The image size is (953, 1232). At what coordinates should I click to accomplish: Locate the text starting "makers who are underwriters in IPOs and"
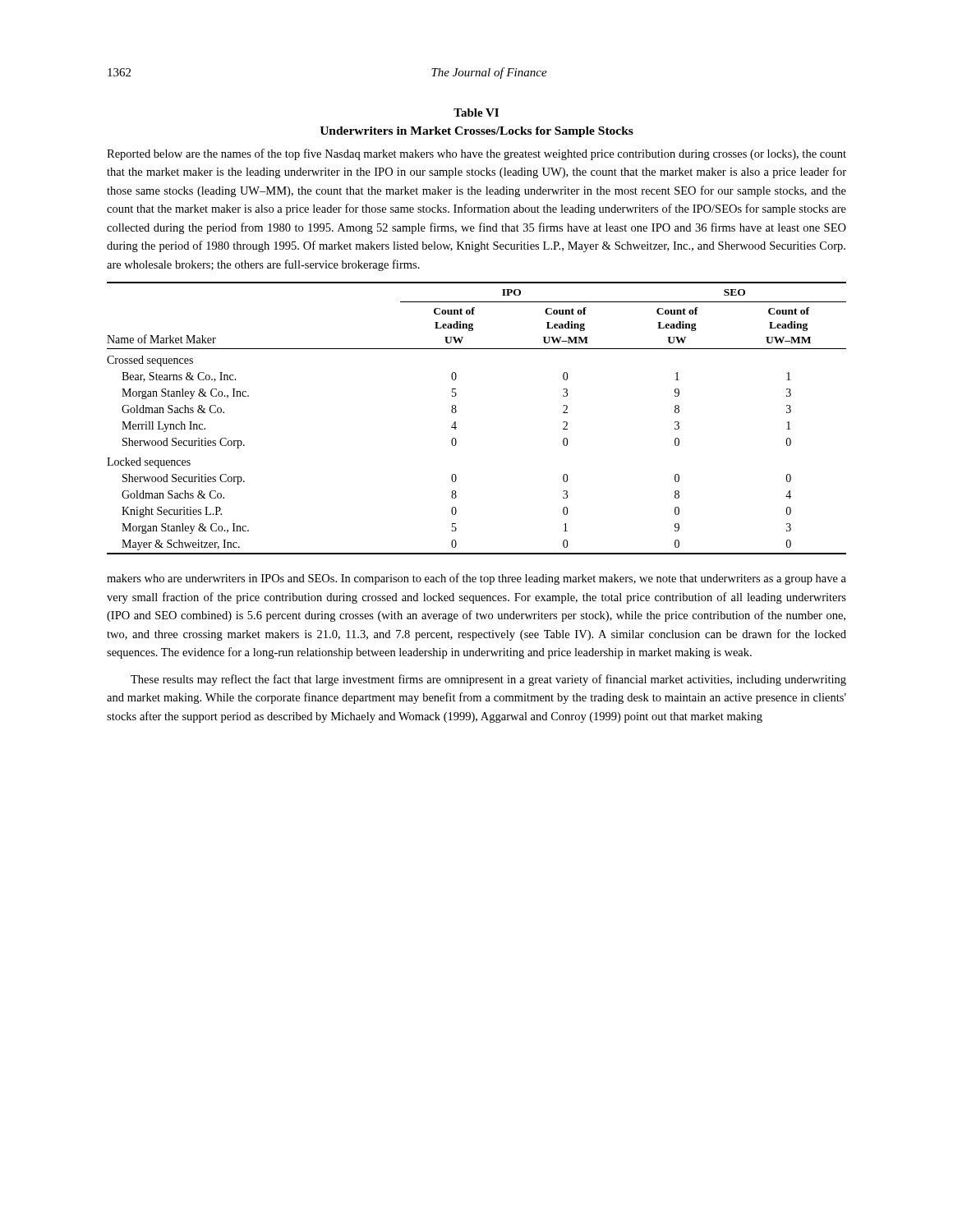pyautogui.click(x=476, y=616)
